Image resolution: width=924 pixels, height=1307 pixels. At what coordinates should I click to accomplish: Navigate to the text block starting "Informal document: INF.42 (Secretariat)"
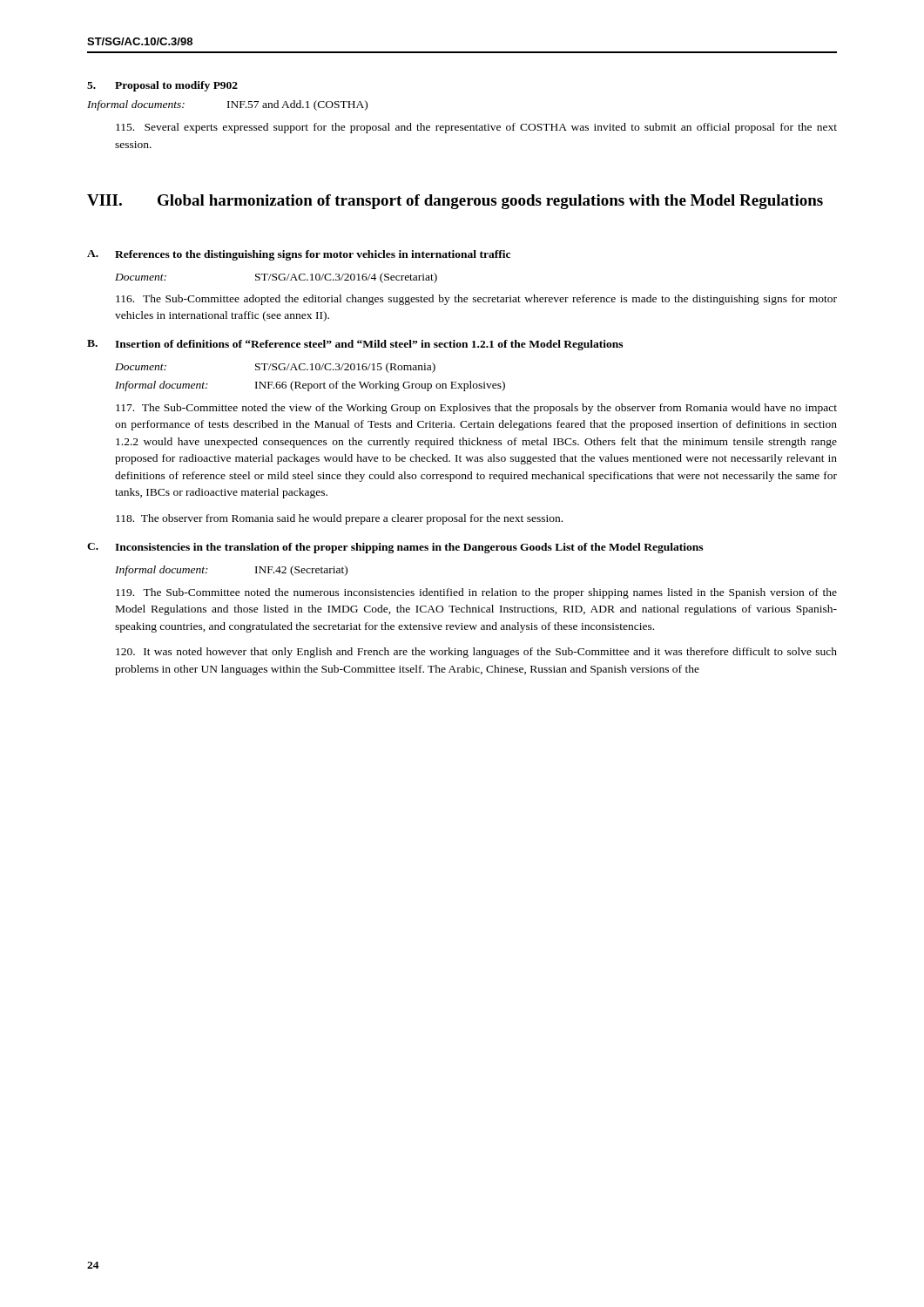[x=155, y=570]
